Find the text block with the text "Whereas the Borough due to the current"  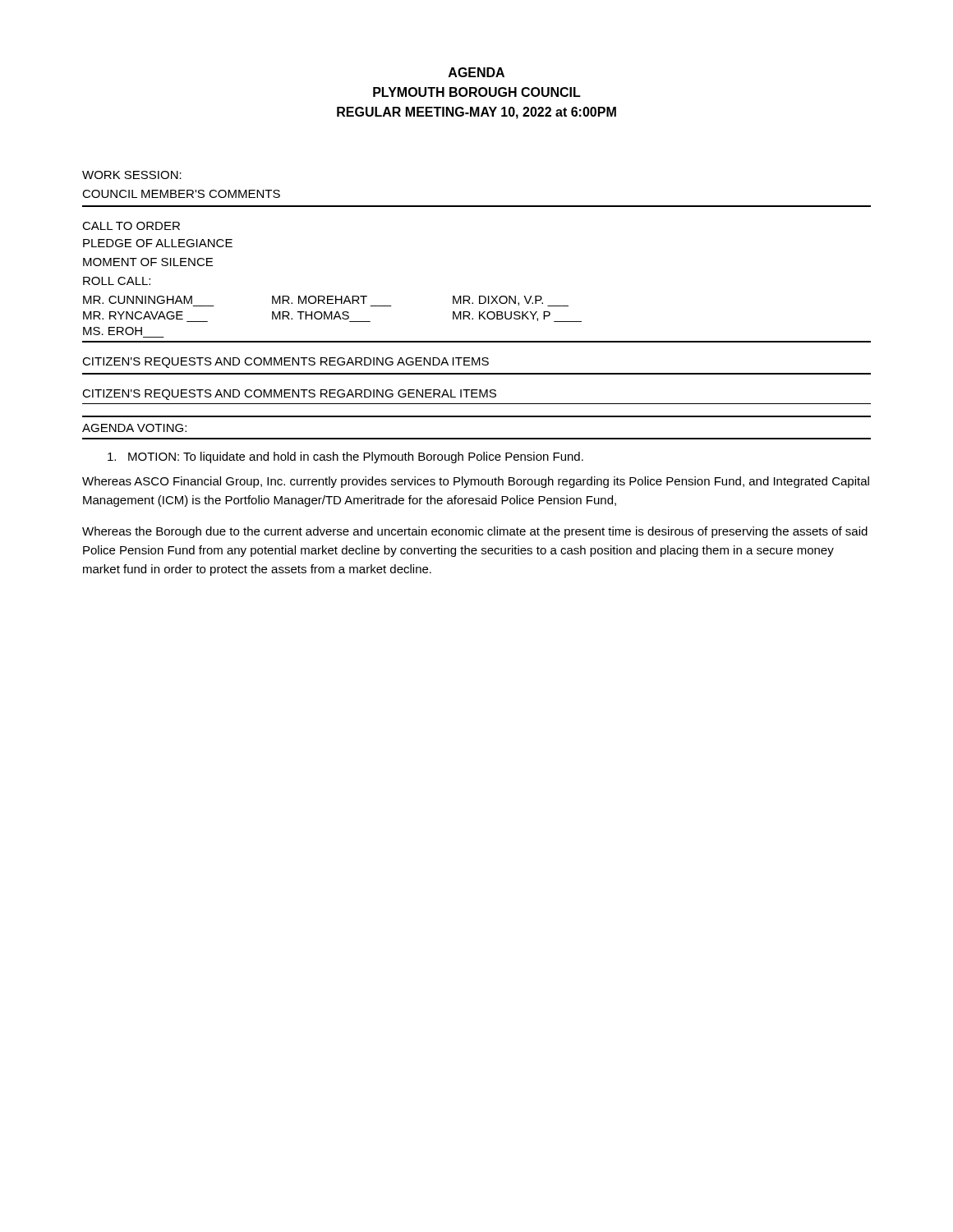point(475,550)
